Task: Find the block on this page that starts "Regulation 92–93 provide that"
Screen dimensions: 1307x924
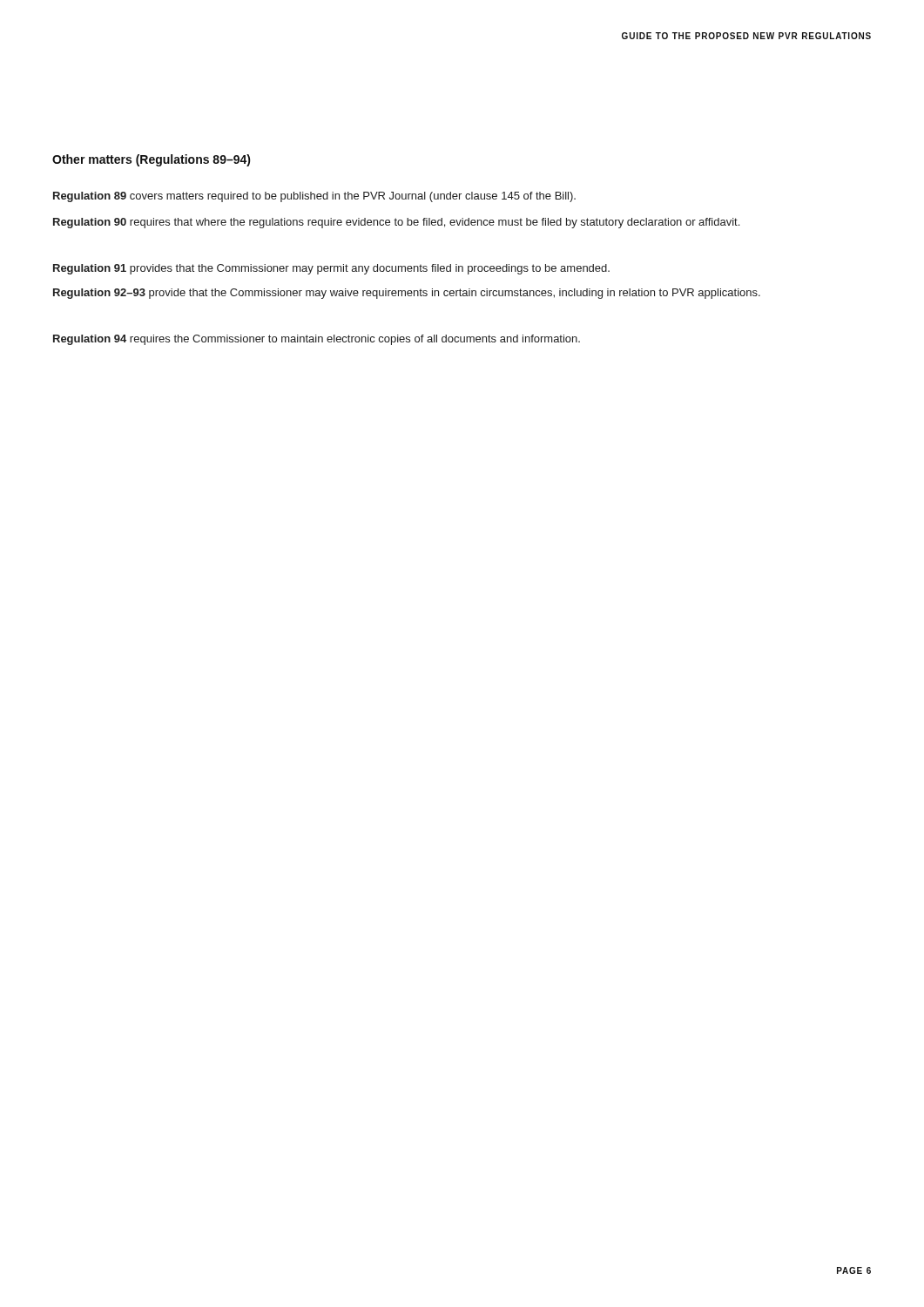Action: [407, 292]
